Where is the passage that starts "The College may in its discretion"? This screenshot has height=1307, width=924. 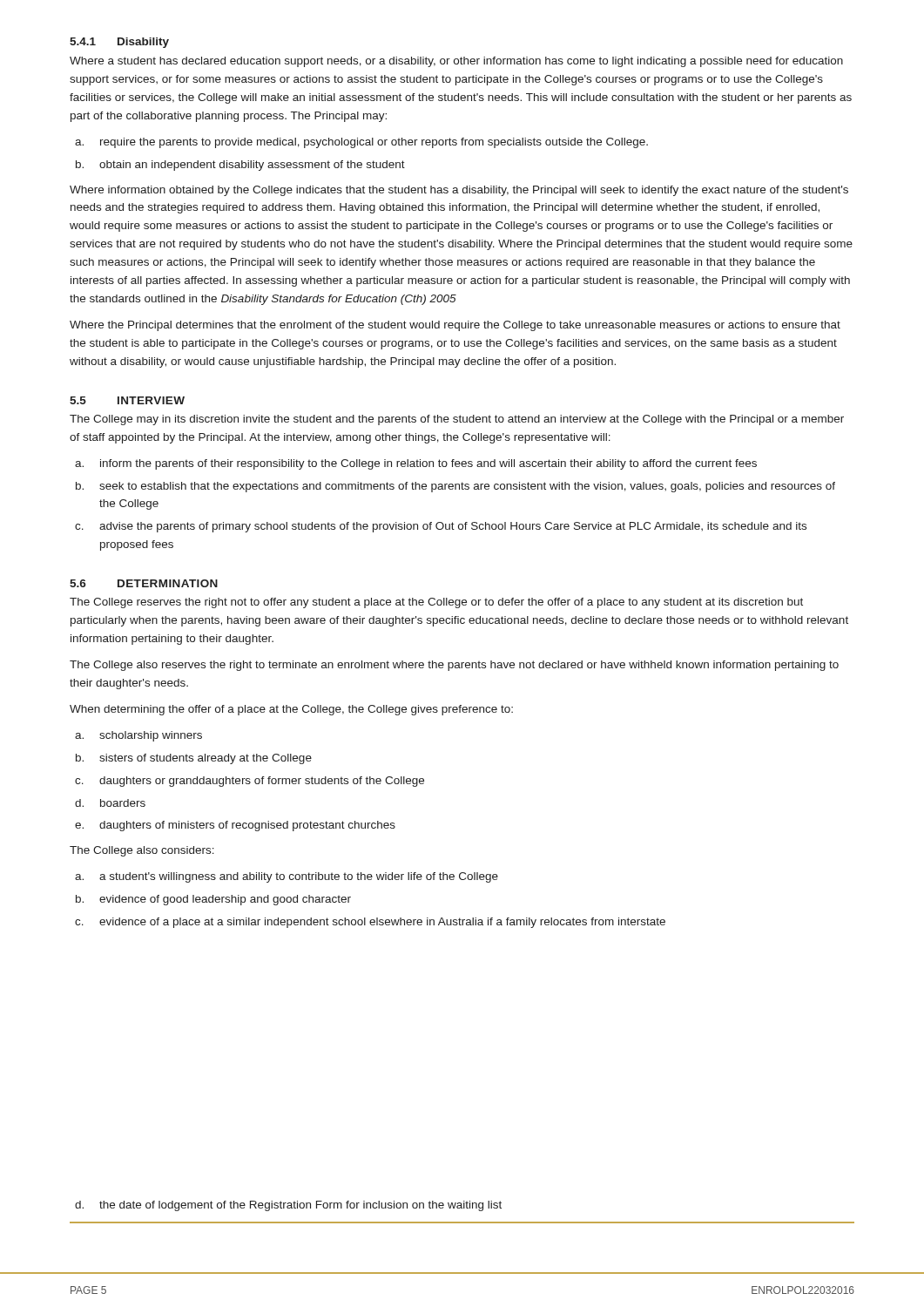coord(462,428)
